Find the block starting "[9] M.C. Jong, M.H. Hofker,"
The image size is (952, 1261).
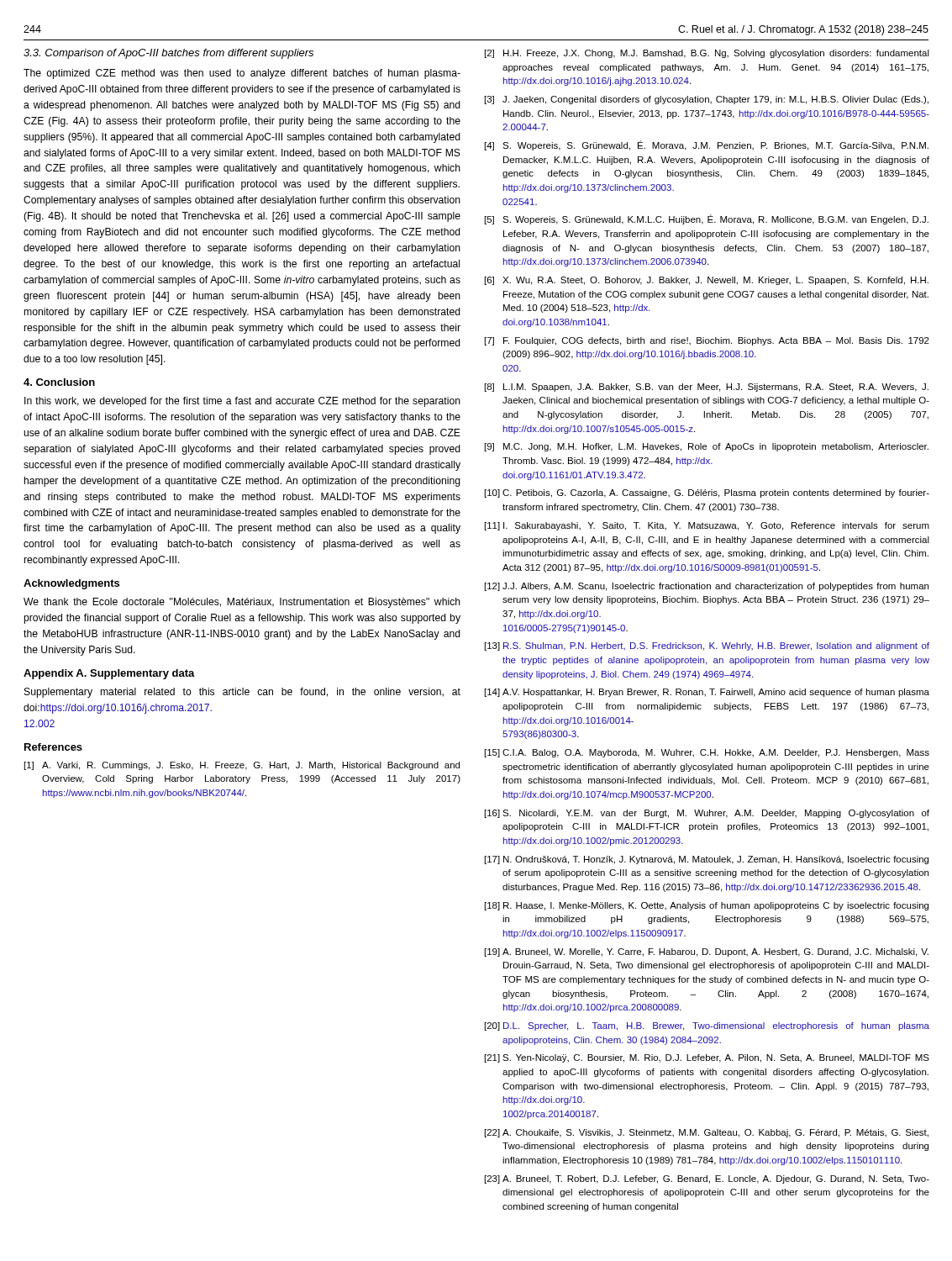pyautogui.click(x=707, y=461)
